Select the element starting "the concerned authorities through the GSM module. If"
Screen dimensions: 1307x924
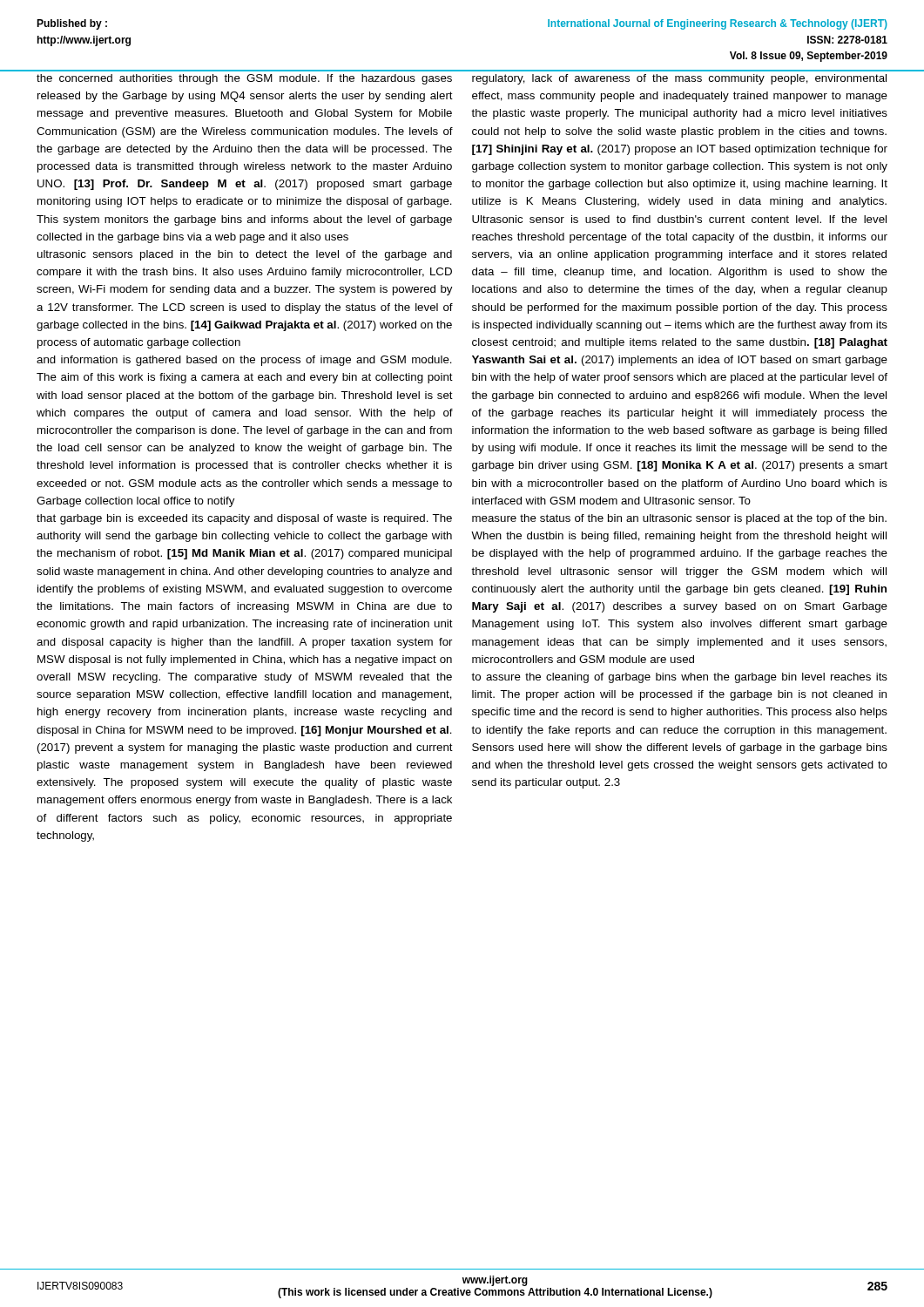pos(244,457)
